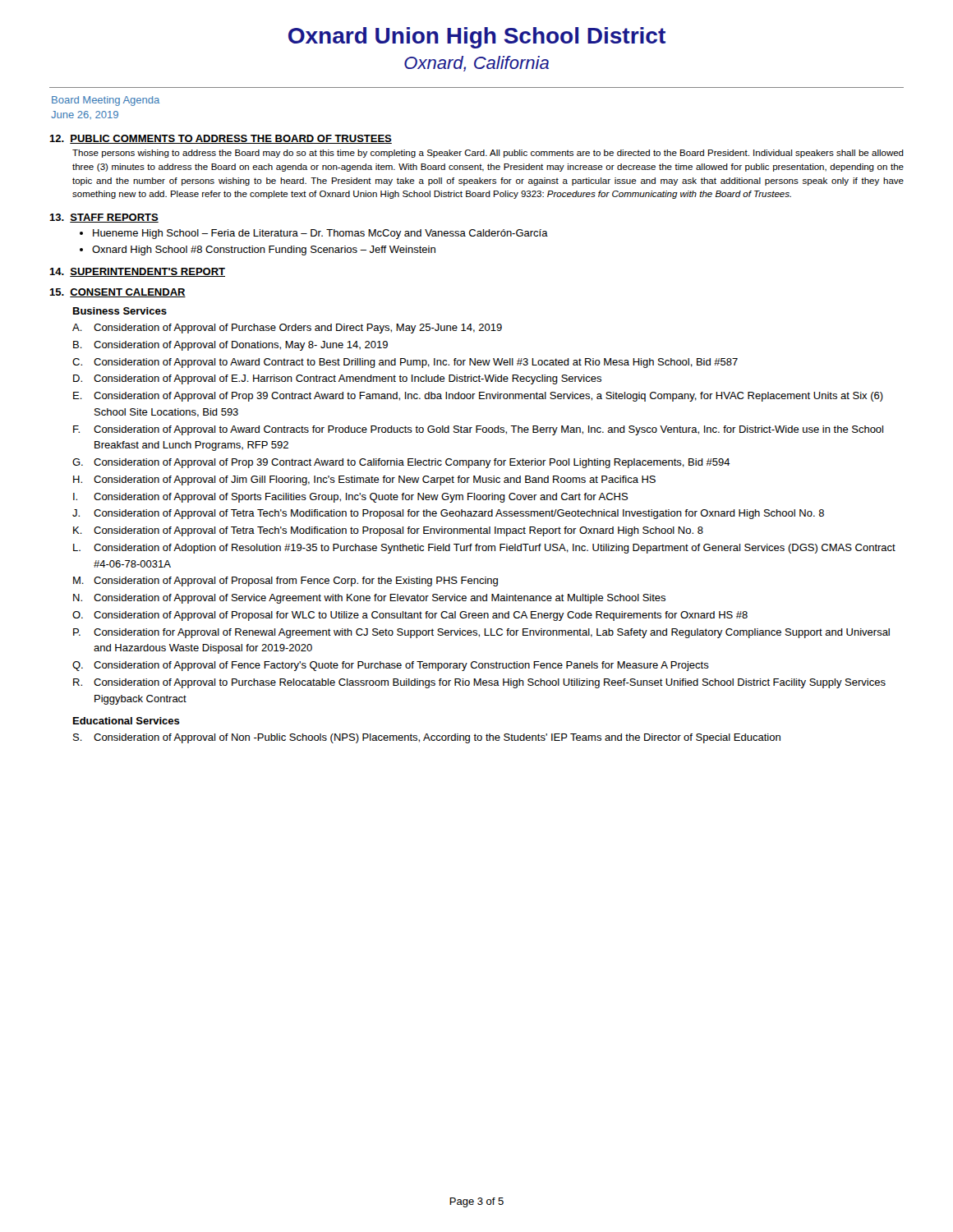953x1232 pixels.
Task: Select the text starting "R.Consideration of Approval to Purchase Relocatable Classroom Buildings"
Action: pos(488,690)
